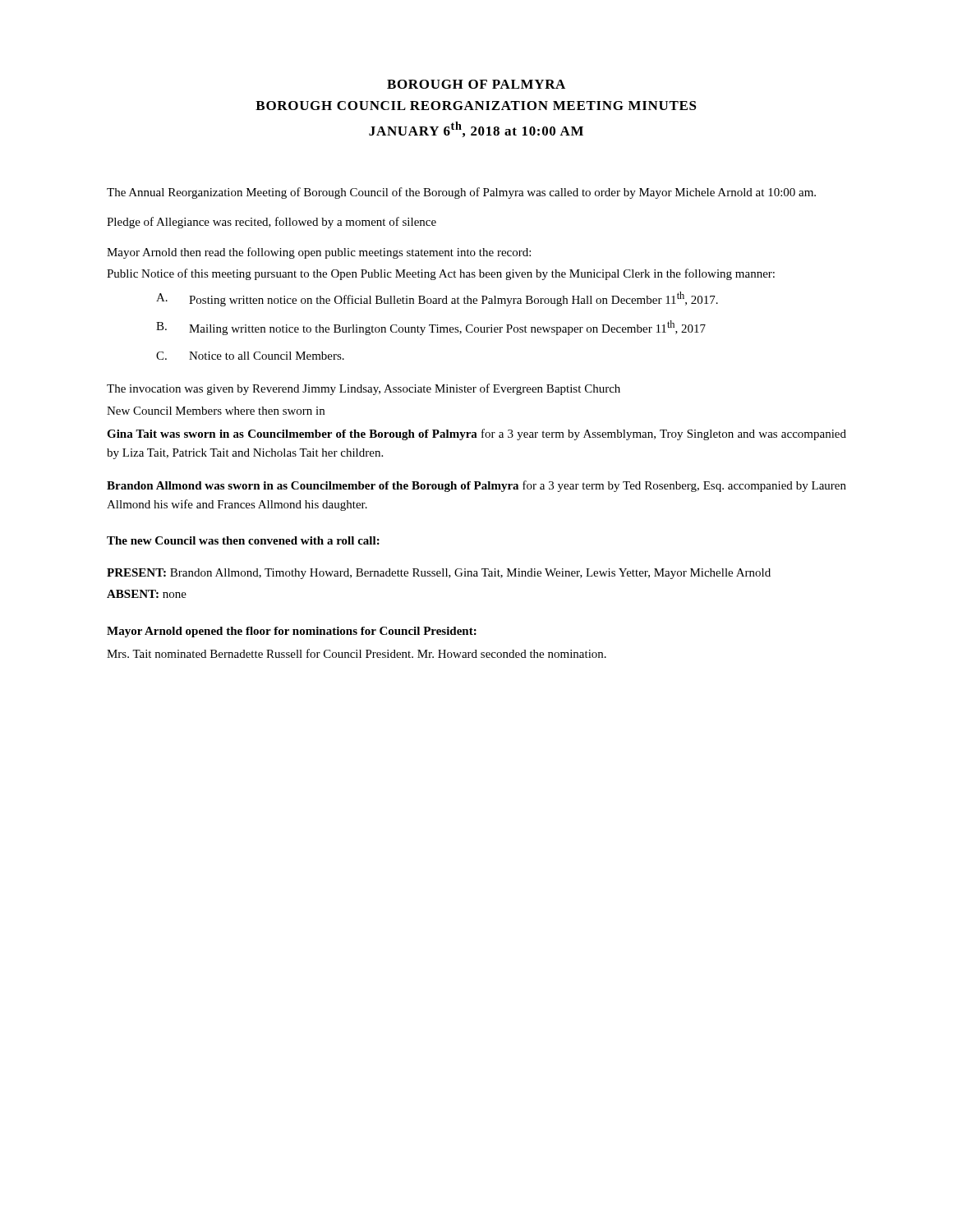
Task: Select the list item with the text "A.Posting written notice on the Official Bulletin"
Action: pos(500,299)
